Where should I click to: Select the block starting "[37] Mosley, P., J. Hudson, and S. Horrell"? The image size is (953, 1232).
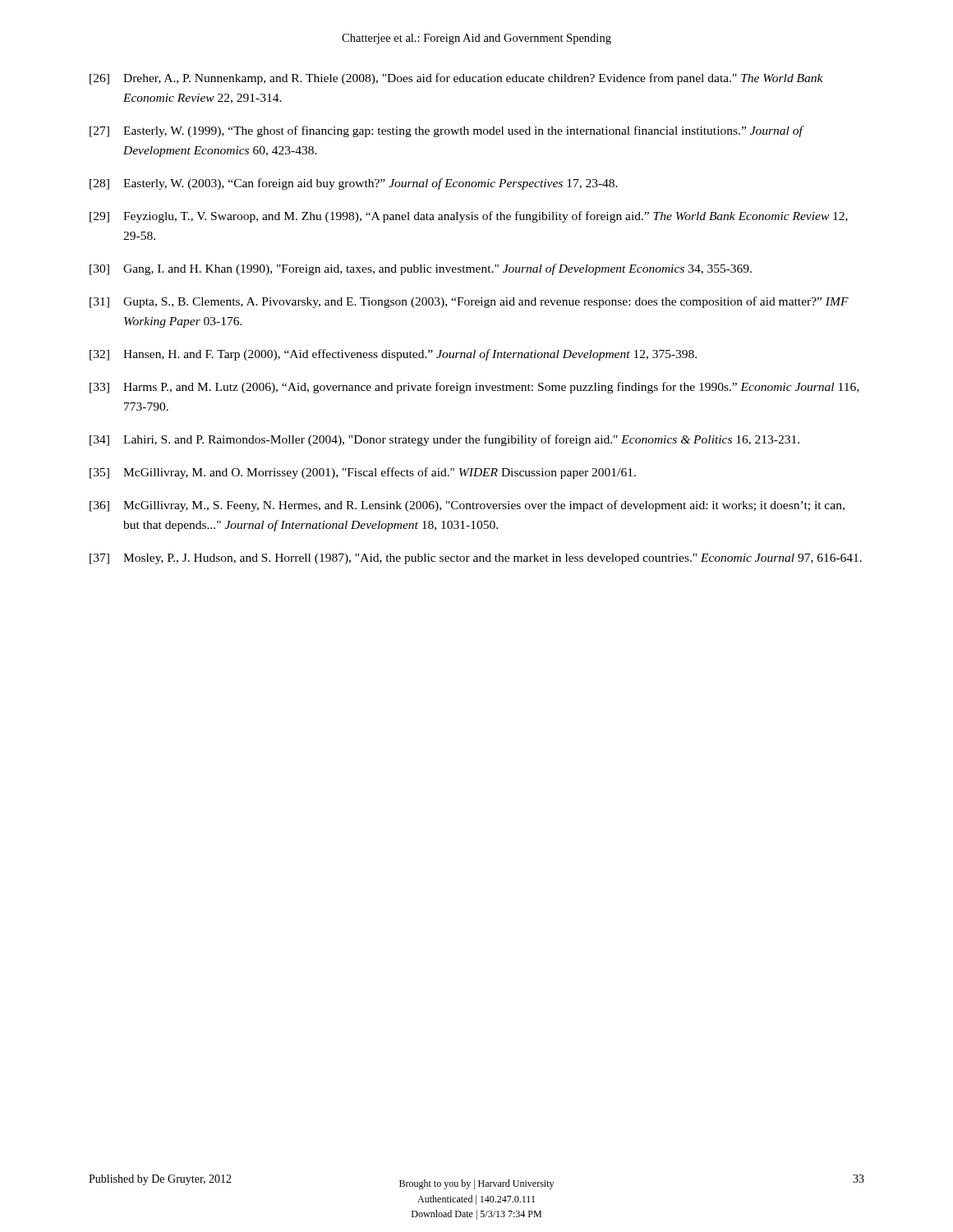[476, 558]
